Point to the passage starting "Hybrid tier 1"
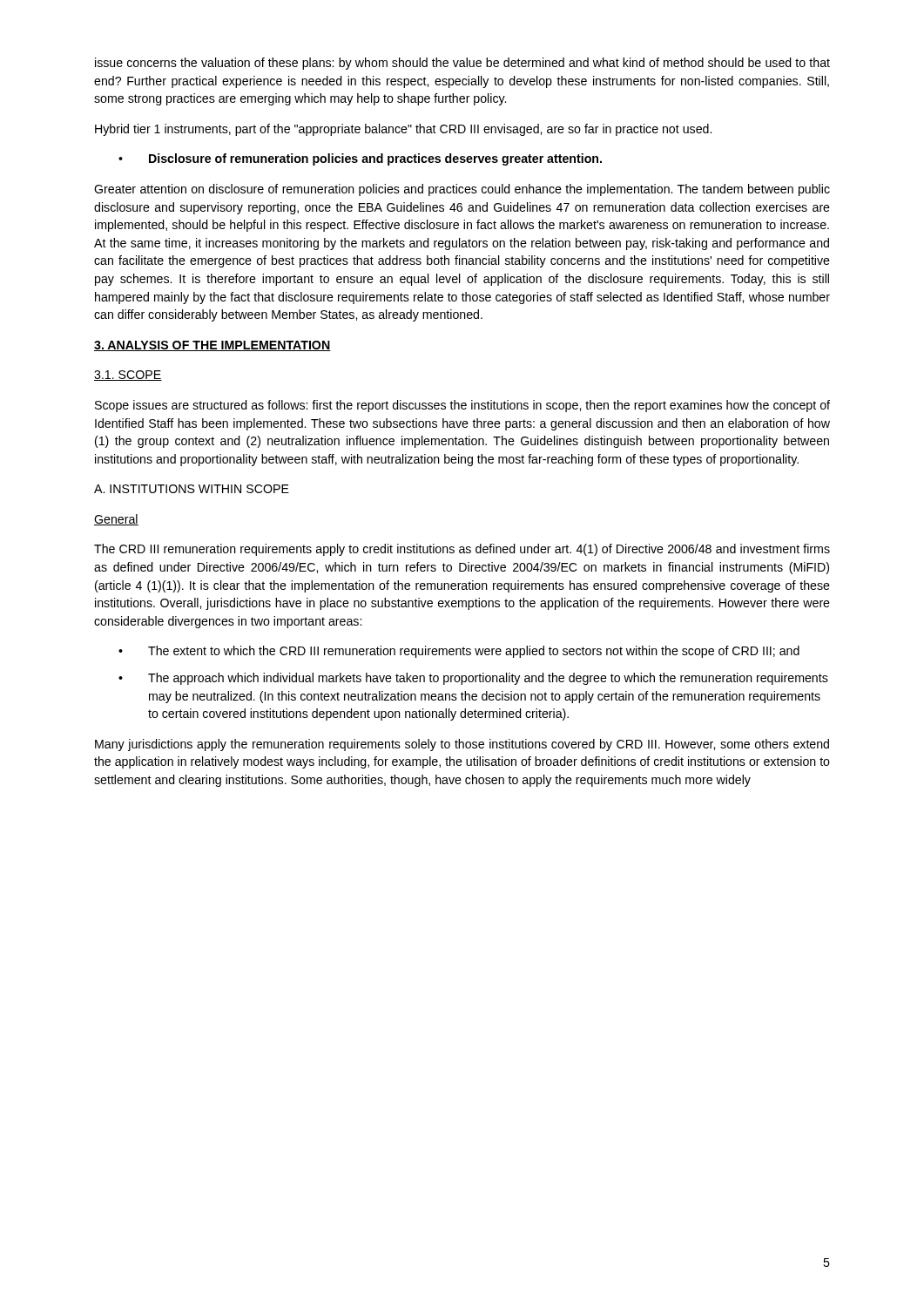 pos(462,129)
